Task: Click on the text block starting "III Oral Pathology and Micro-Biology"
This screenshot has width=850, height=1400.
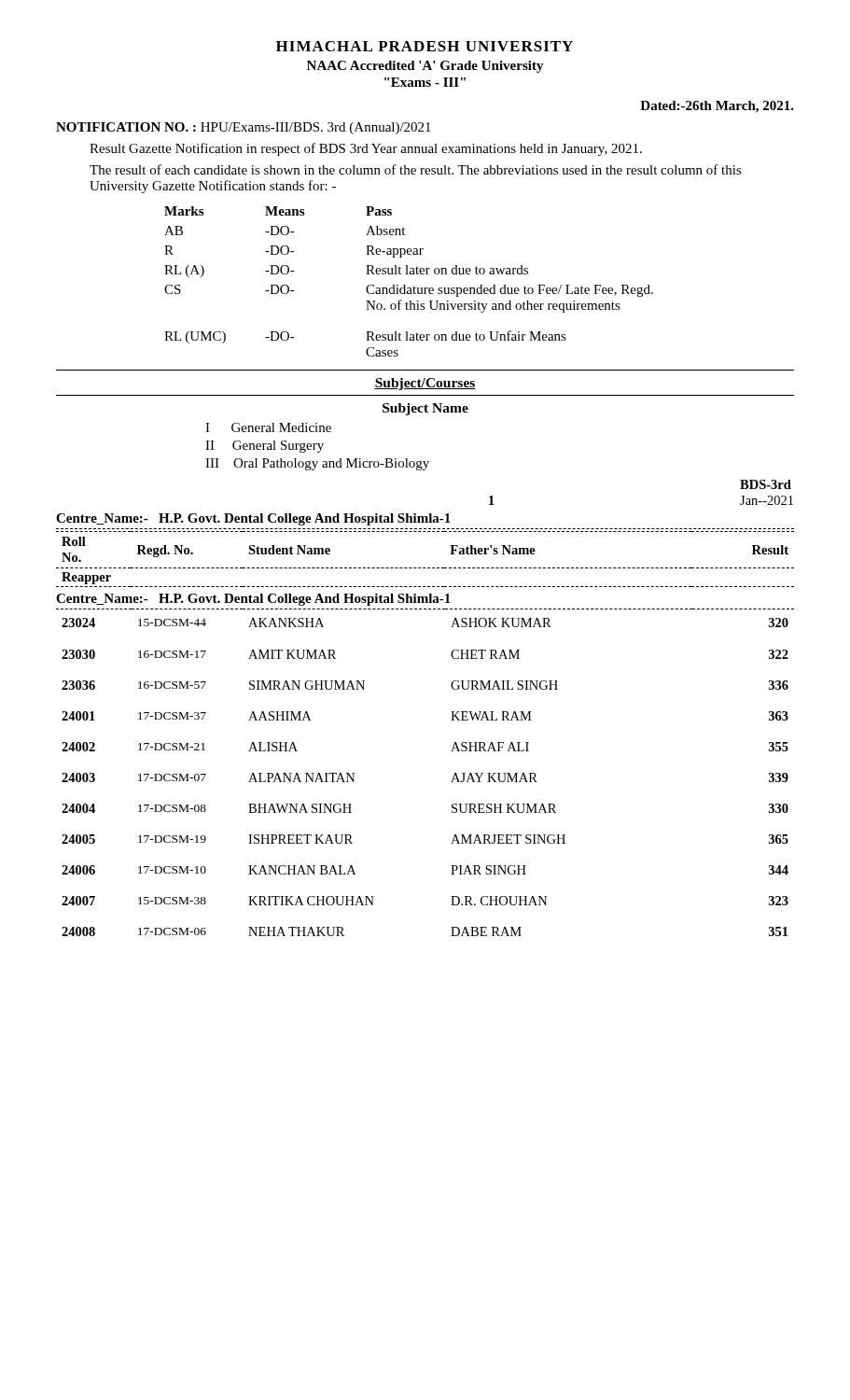Action: click(317, 463)
